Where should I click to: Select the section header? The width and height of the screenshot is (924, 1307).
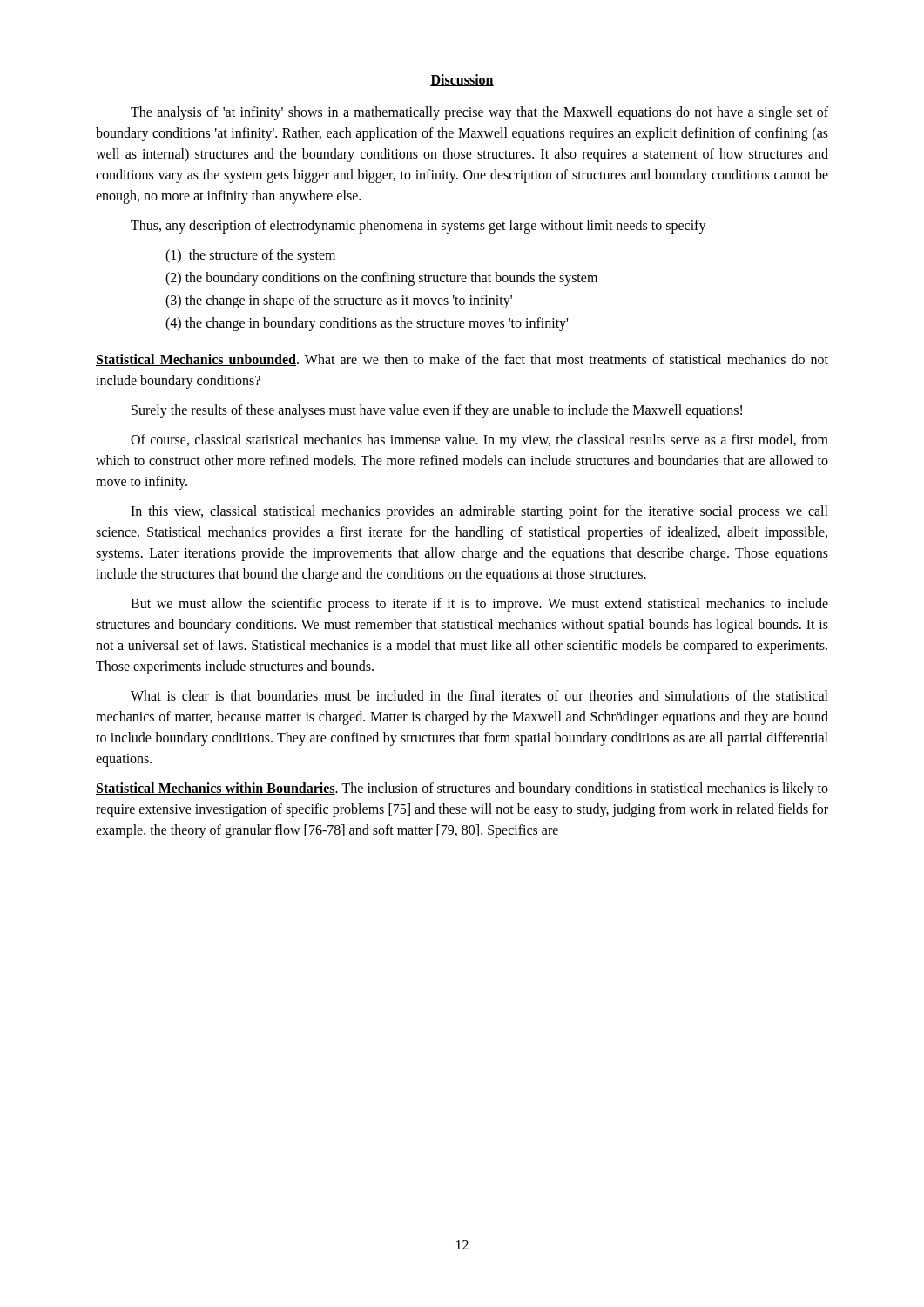462,80
